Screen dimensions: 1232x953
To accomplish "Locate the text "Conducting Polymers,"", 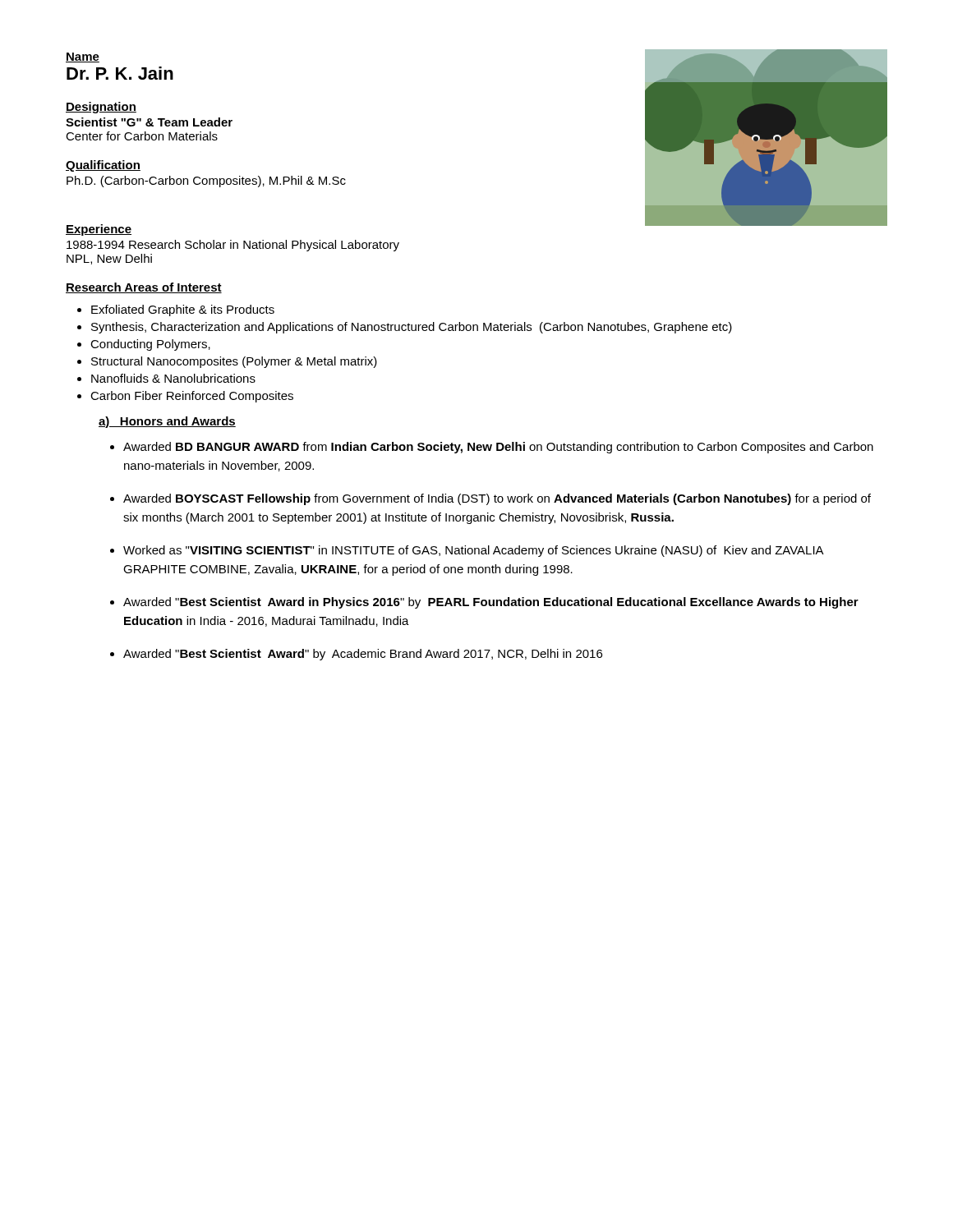I will [144, 345].
